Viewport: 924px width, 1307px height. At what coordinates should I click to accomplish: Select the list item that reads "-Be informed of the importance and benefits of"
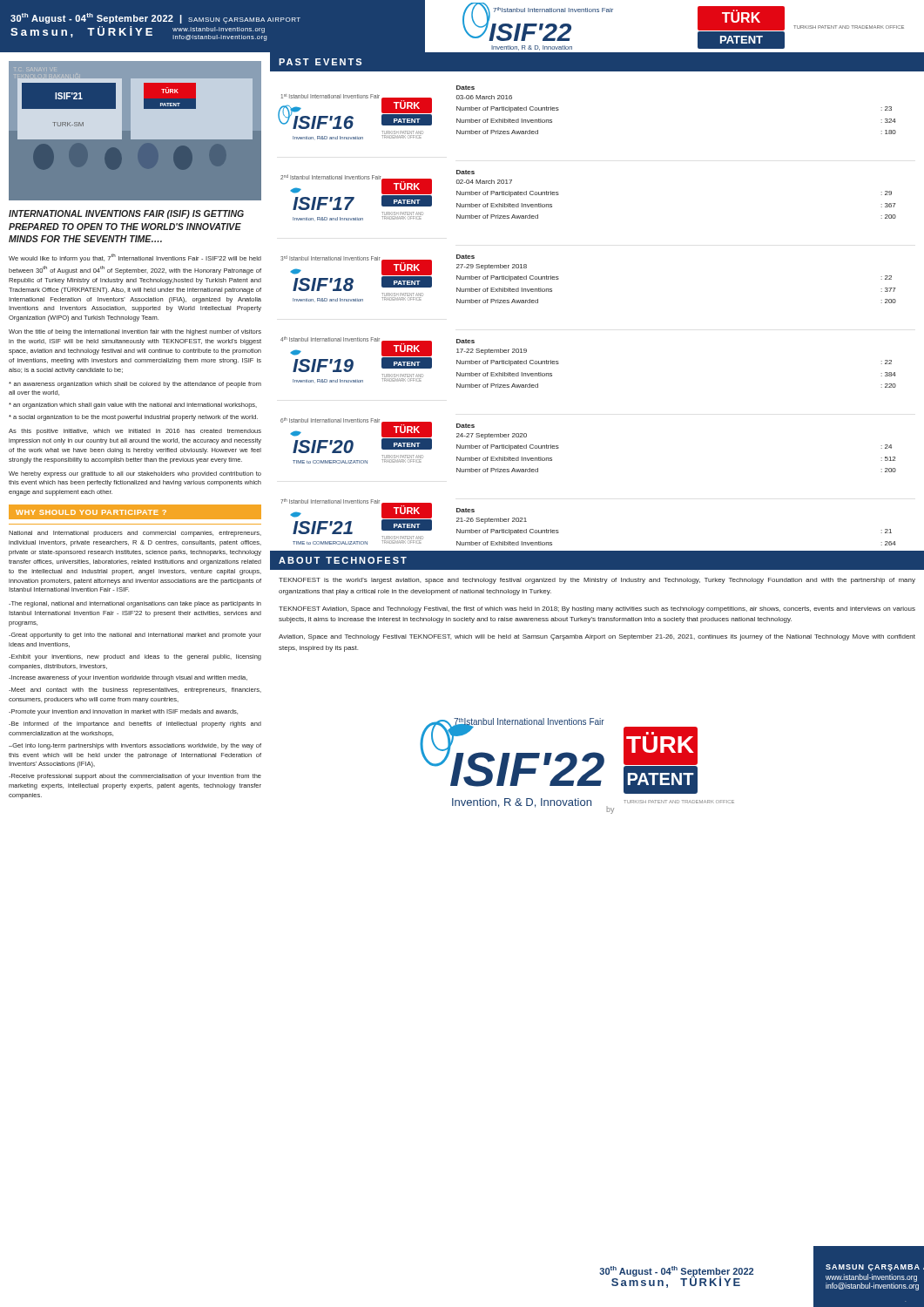pos(135,728)
